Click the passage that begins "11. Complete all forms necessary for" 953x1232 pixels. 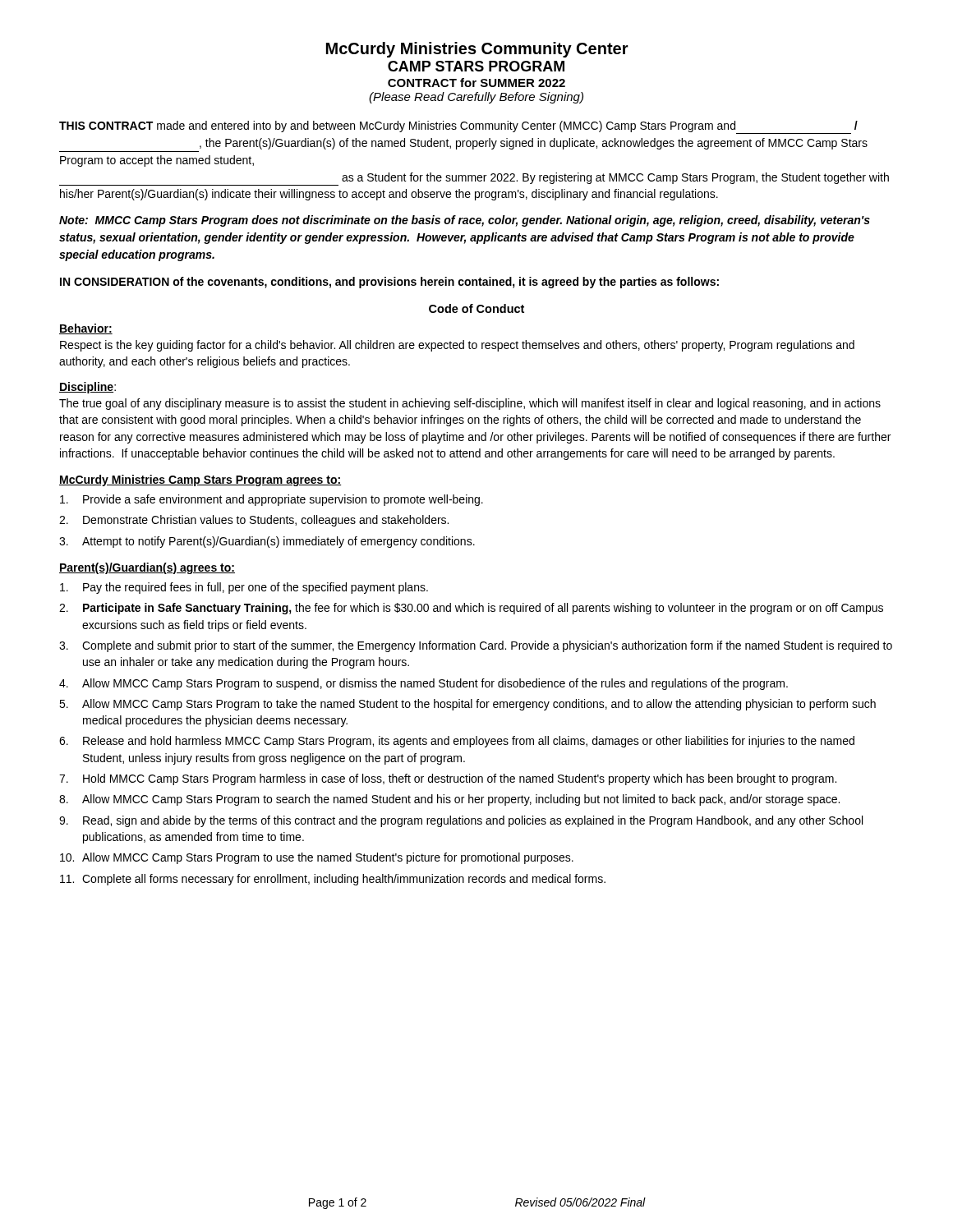(476, 879)
